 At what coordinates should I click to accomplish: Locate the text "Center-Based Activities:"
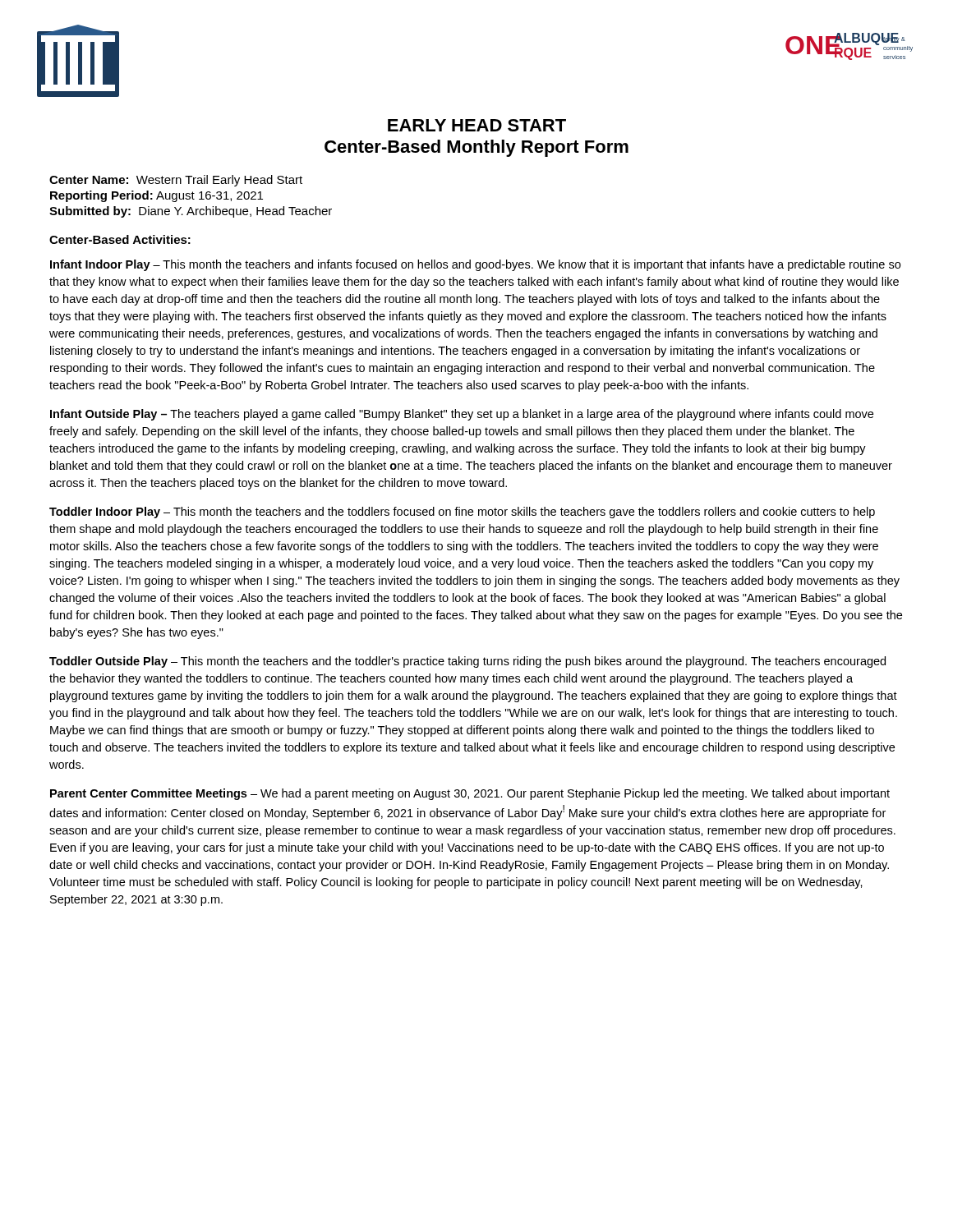click(x=120, y=239)
